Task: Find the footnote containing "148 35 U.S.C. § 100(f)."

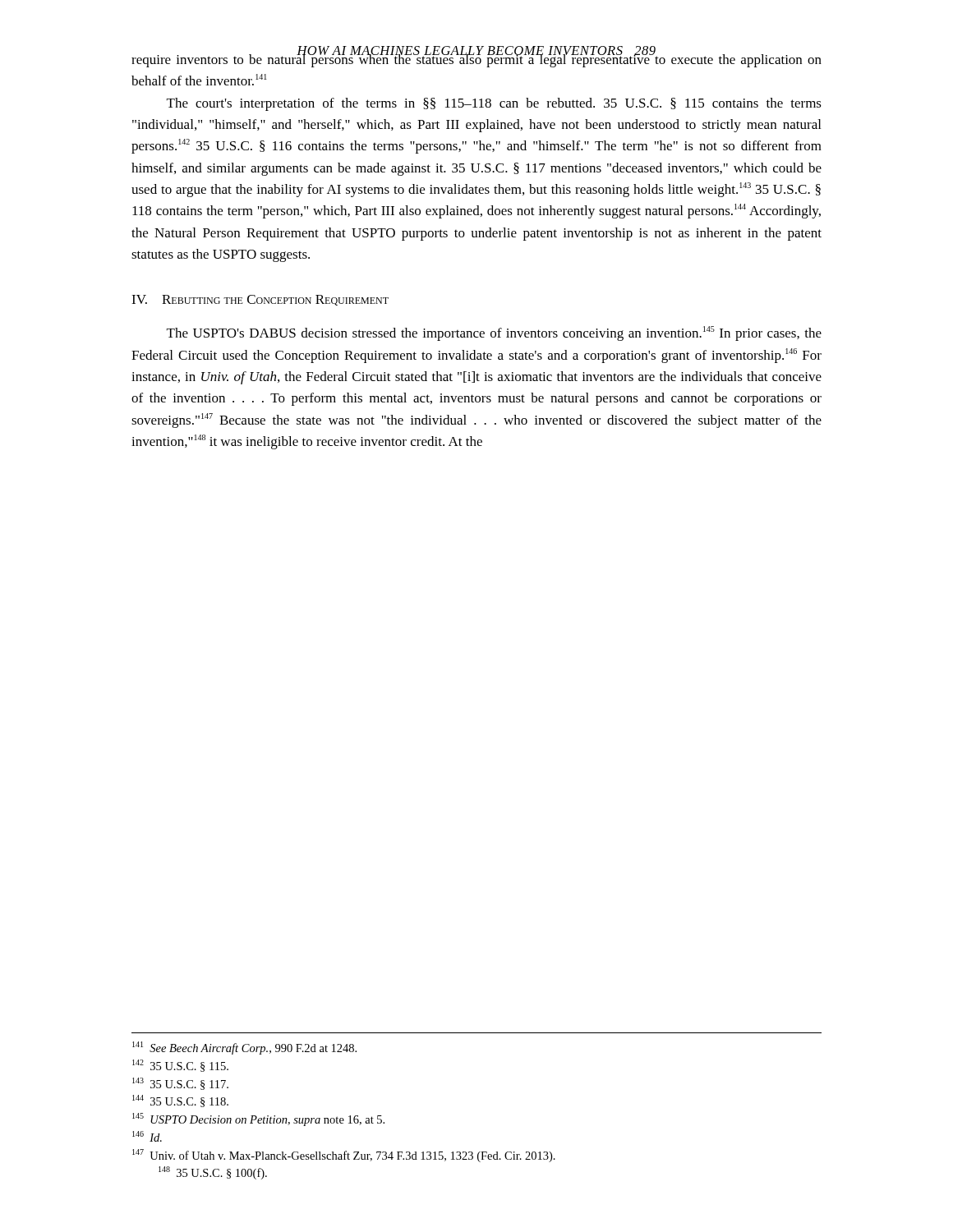Action: pos(213,1172)
